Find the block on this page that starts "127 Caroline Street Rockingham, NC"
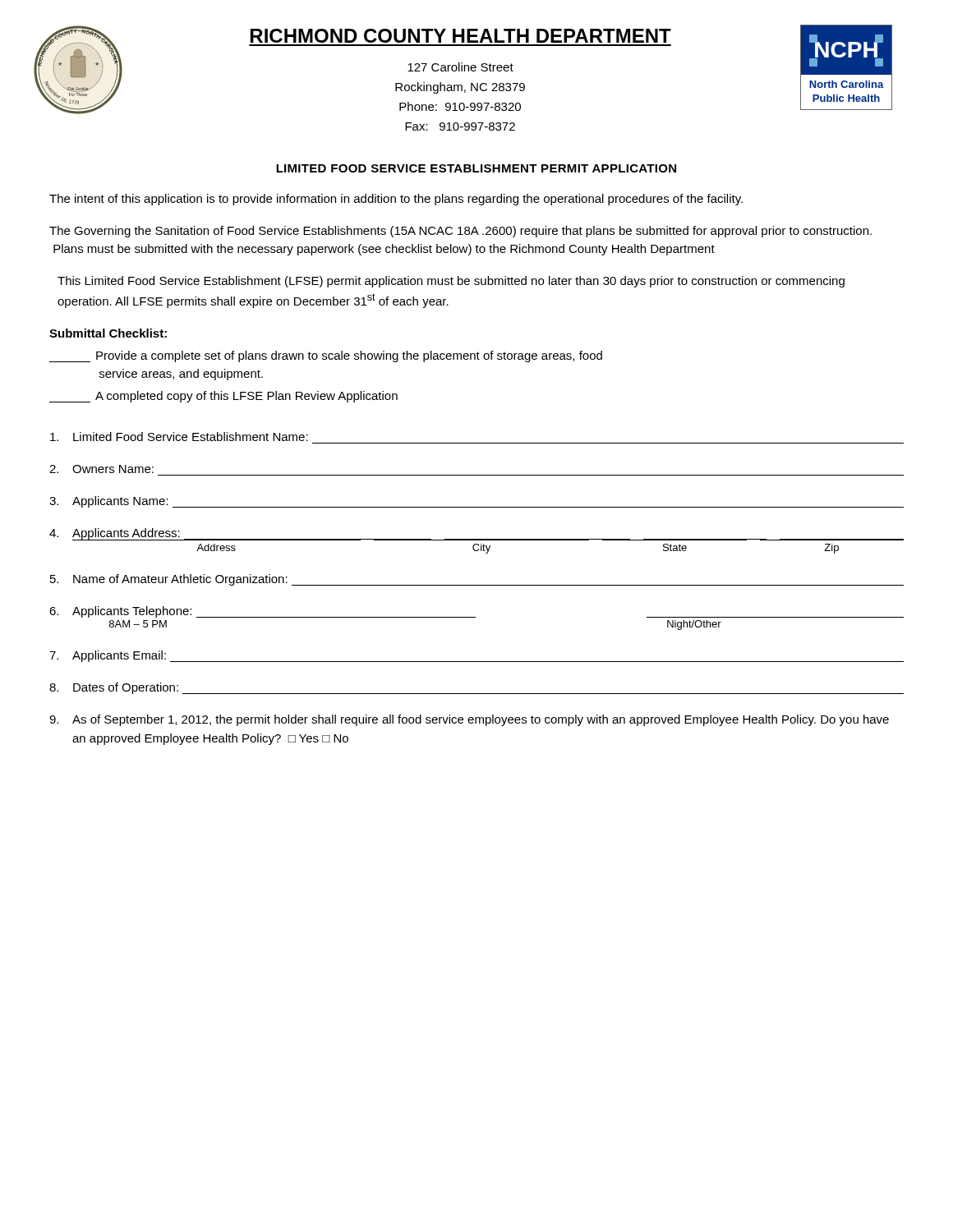The width and height of the screenshot is (953, 1232). point(460,97)
